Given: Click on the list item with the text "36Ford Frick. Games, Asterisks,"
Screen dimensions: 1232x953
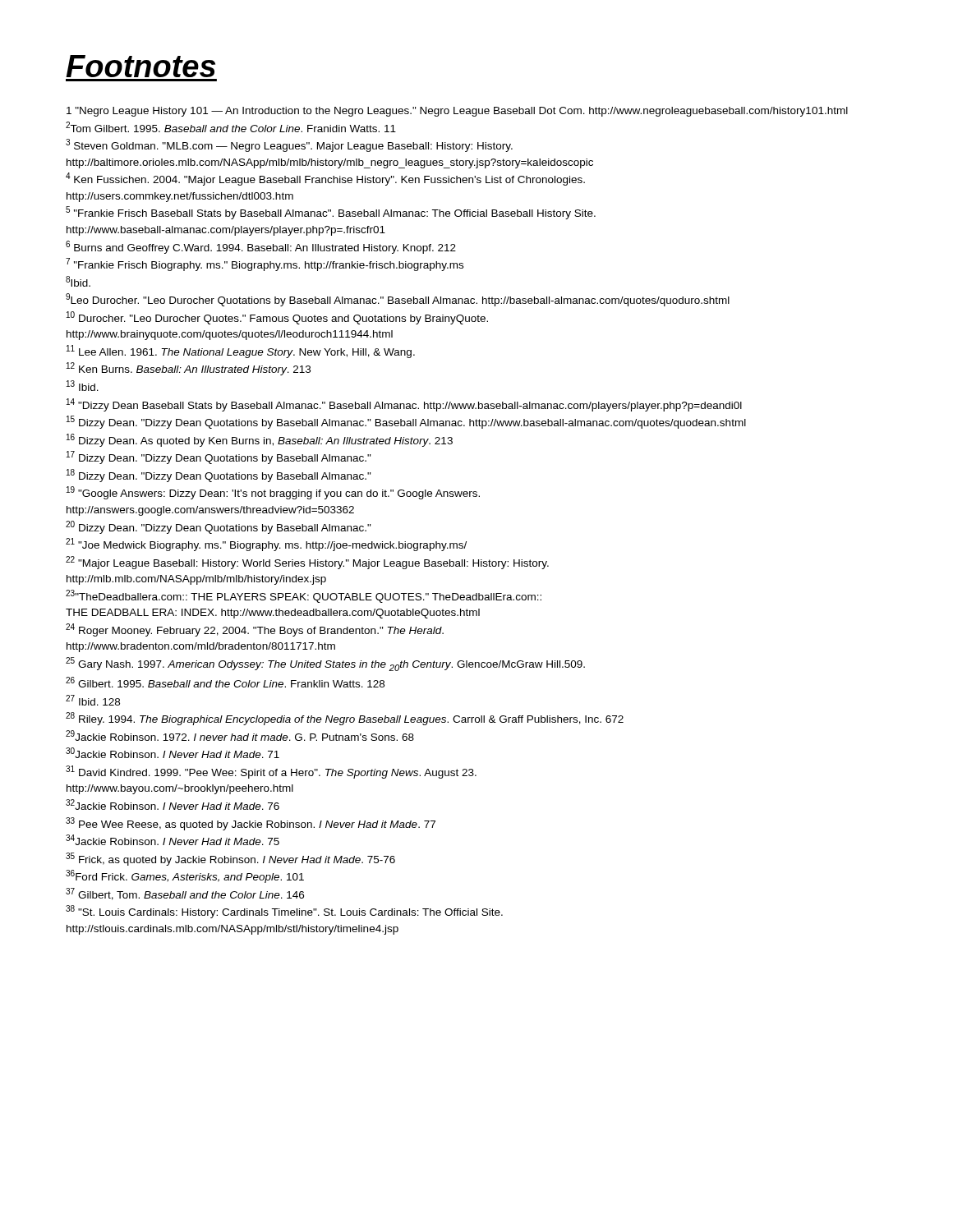Looking at the screenshot, I should coord(185,876).
